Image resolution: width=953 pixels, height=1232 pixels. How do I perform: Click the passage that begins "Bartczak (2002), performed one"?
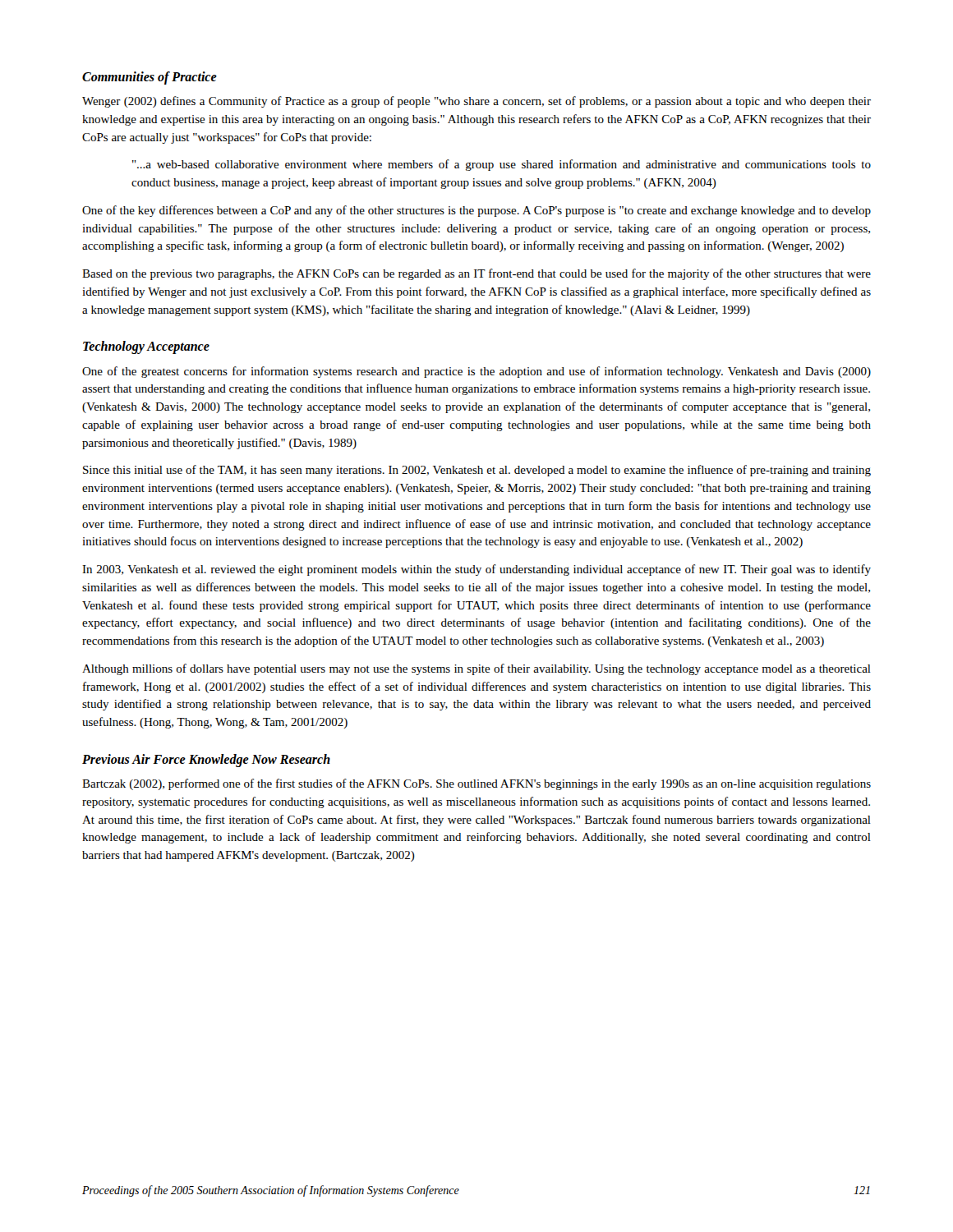[x=476, y=819]
